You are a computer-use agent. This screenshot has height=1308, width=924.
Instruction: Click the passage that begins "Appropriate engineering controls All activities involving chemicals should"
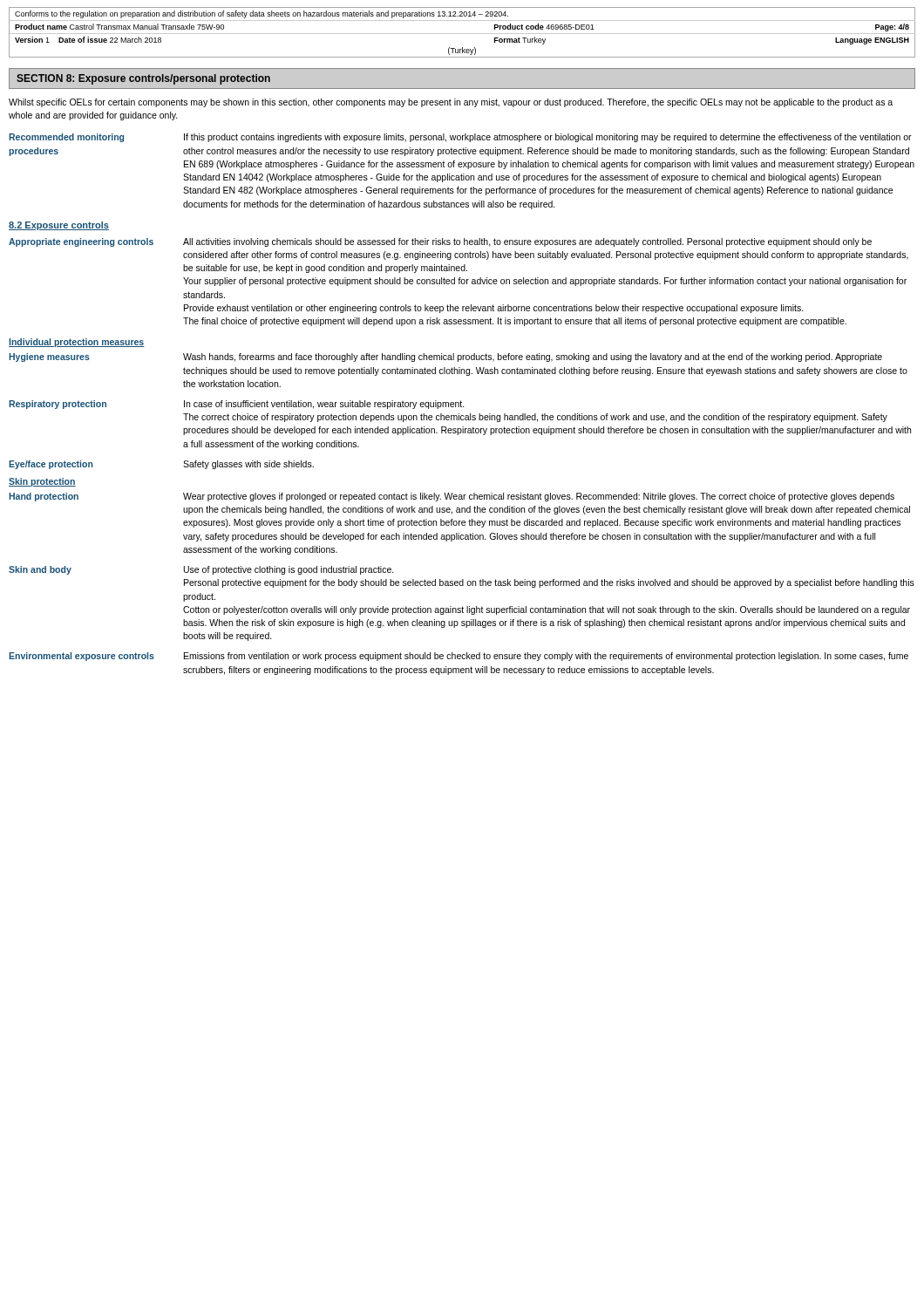point(462,282)
